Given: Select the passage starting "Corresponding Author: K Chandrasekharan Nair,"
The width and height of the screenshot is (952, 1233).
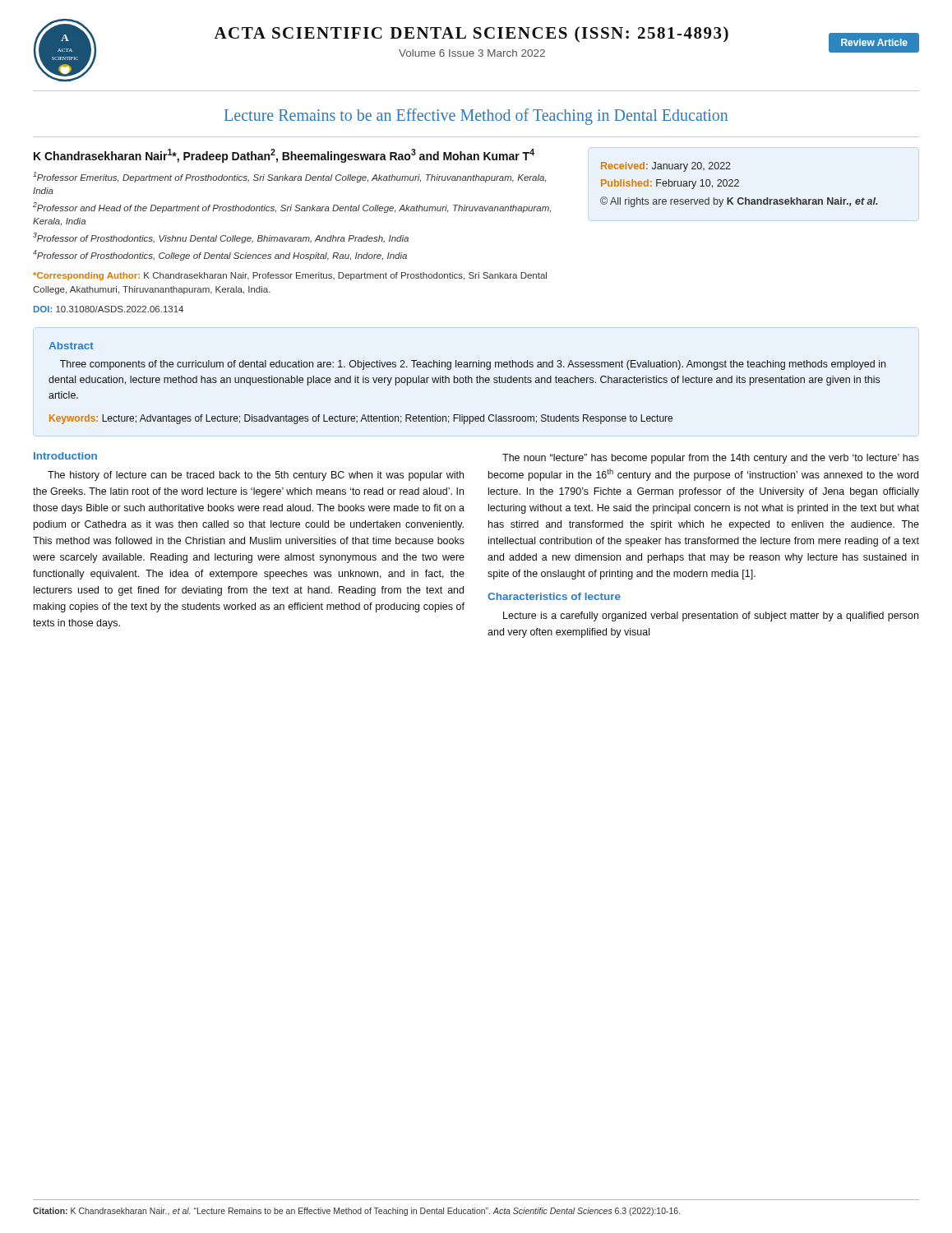Looking at the screenshot, I should tap(290, 282).
